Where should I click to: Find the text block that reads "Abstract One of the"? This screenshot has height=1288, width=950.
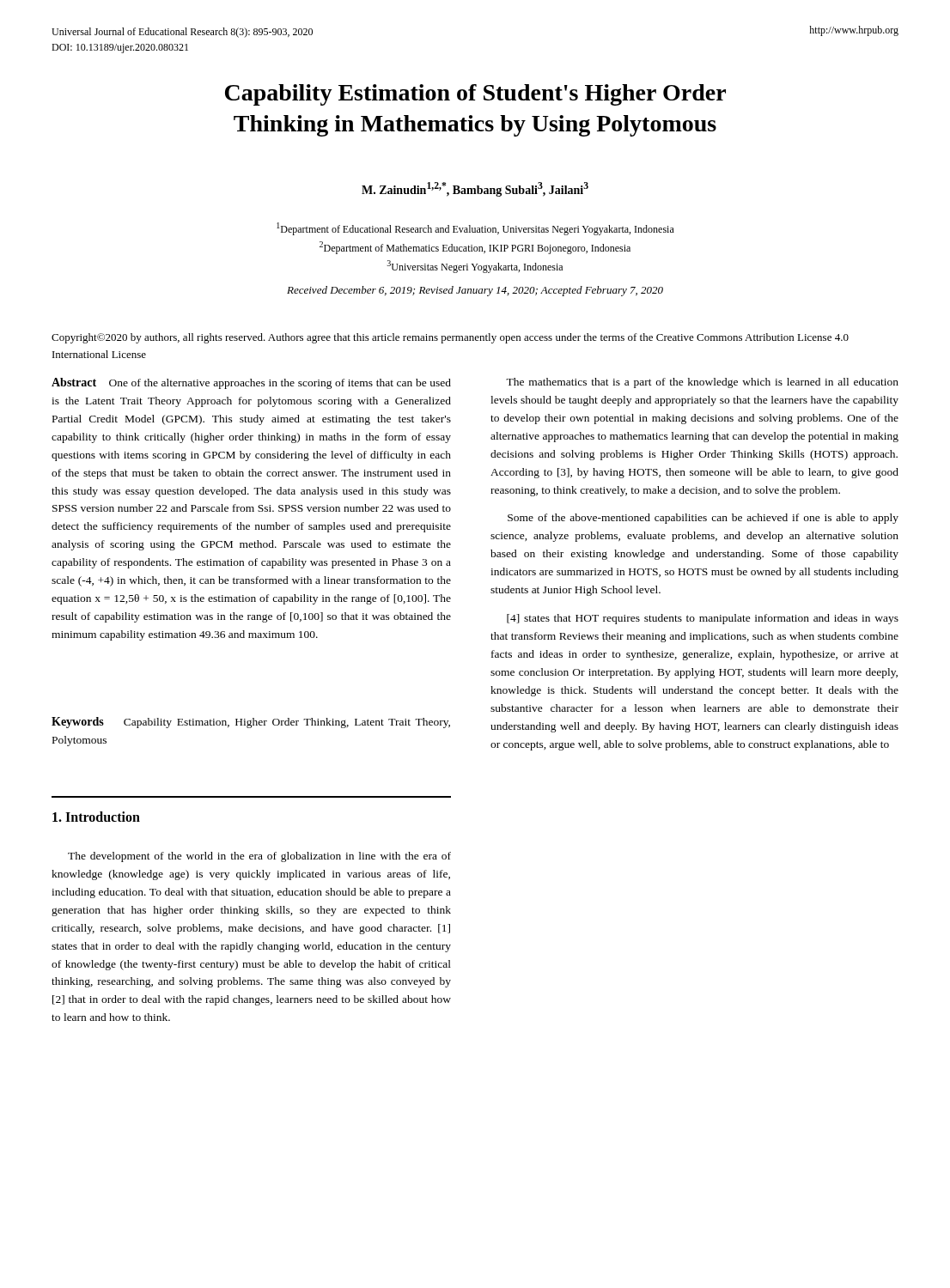pos(251,509)
